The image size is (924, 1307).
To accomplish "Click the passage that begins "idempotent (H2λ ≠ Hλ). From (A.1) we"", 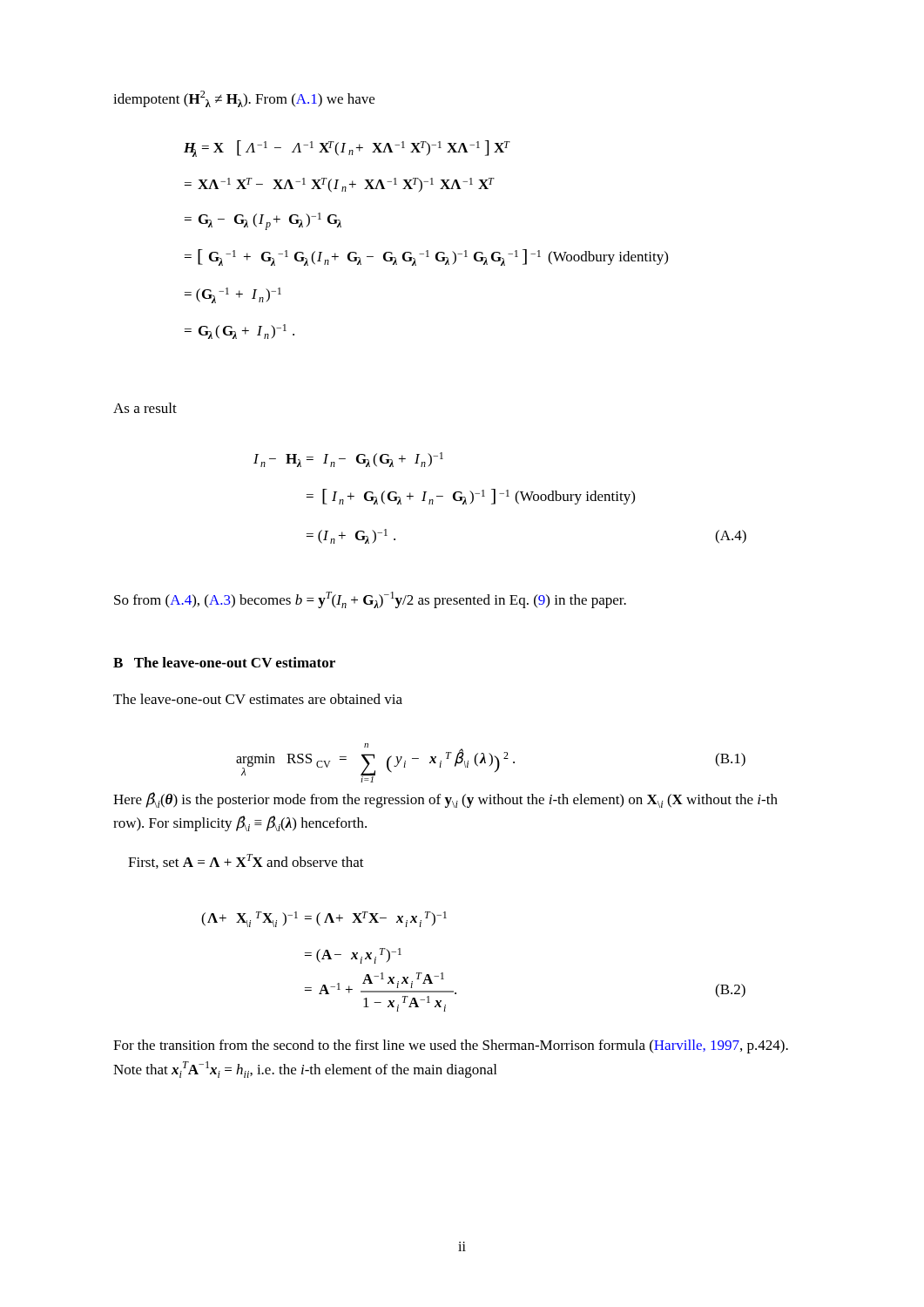I will 244,99.
